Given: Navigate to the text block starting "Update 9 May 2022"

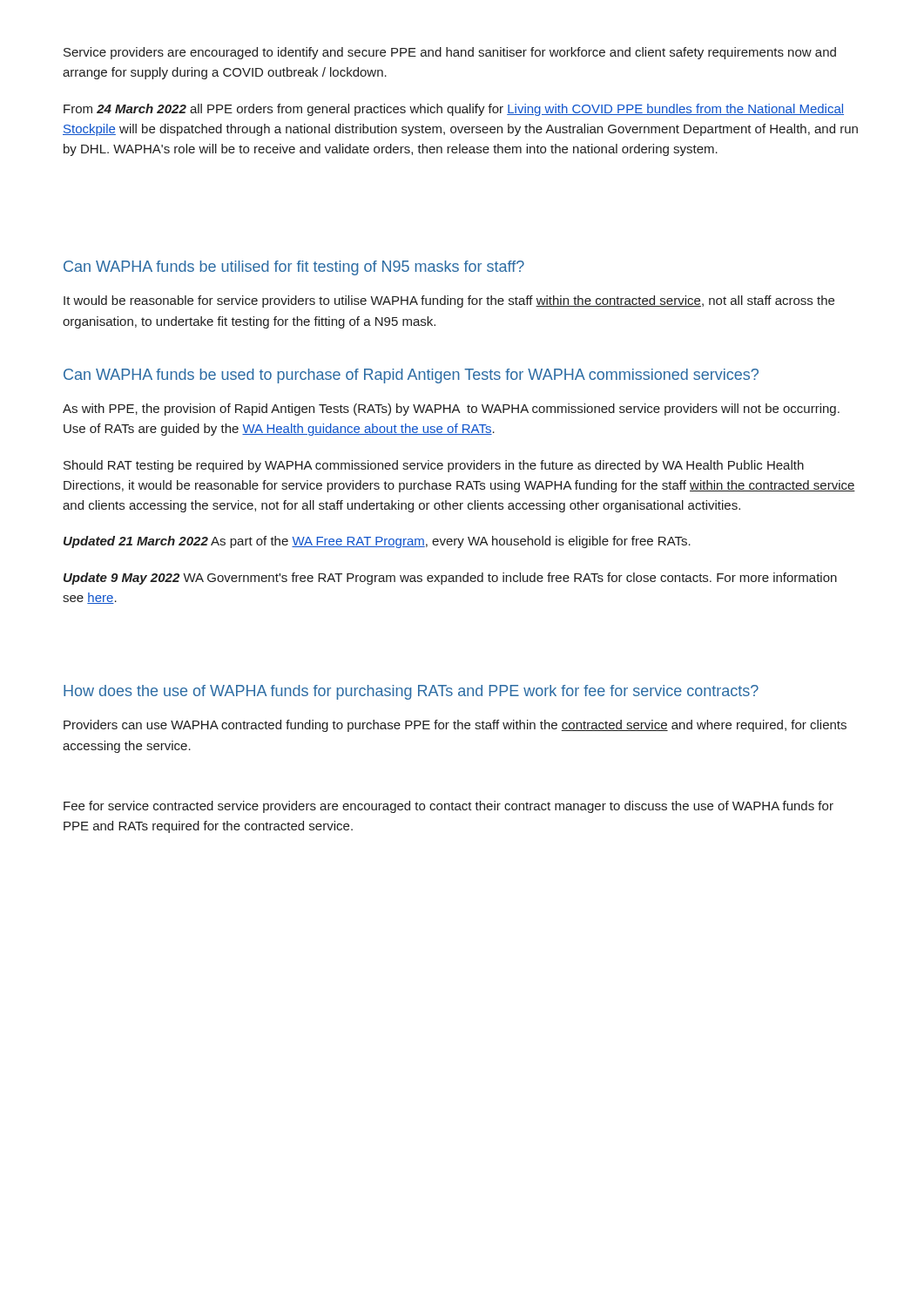Looking at the screenshot, I should 450,587.
